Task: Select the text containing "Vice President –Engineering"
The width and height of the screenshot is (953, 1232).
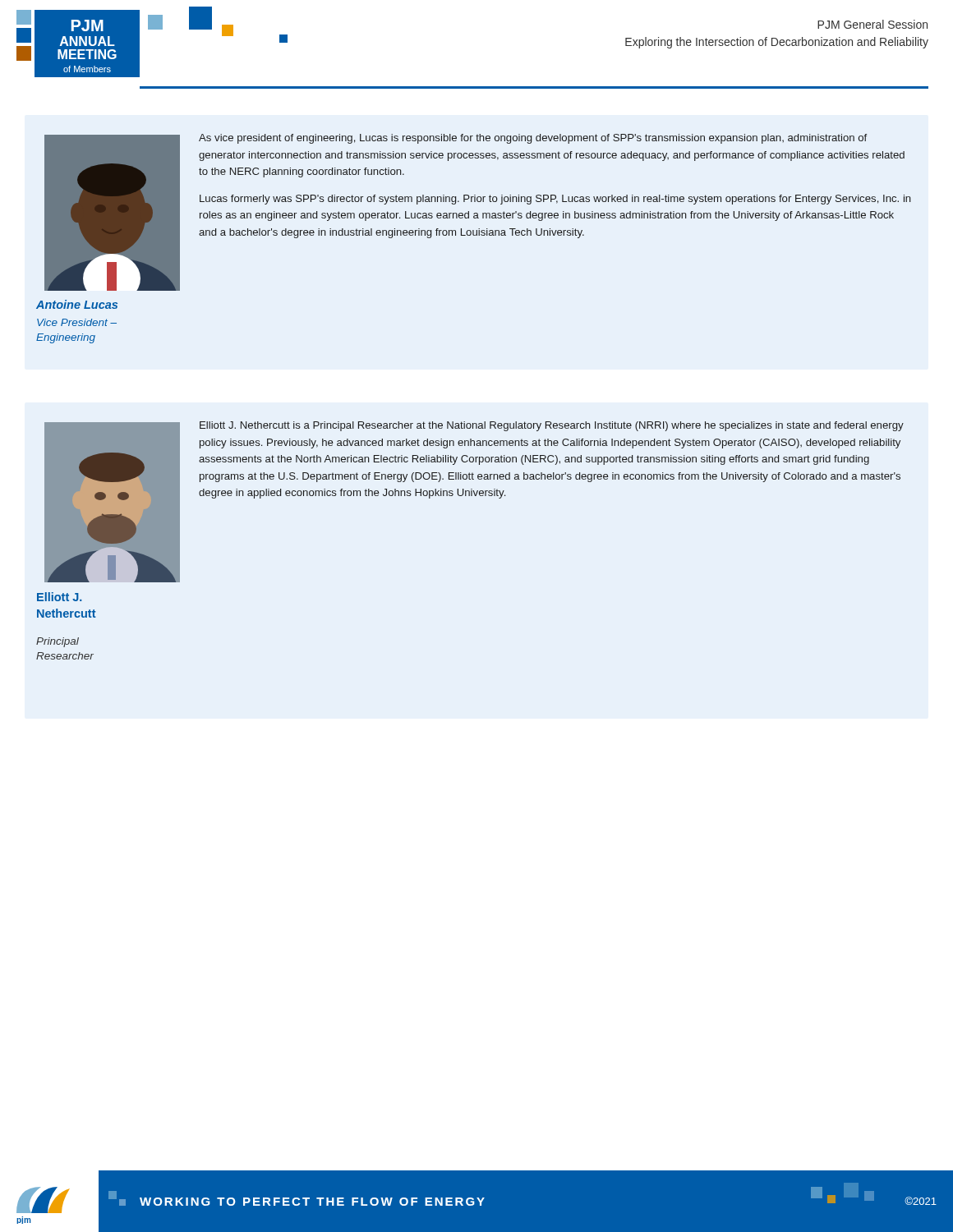Action: pos(76,330)
